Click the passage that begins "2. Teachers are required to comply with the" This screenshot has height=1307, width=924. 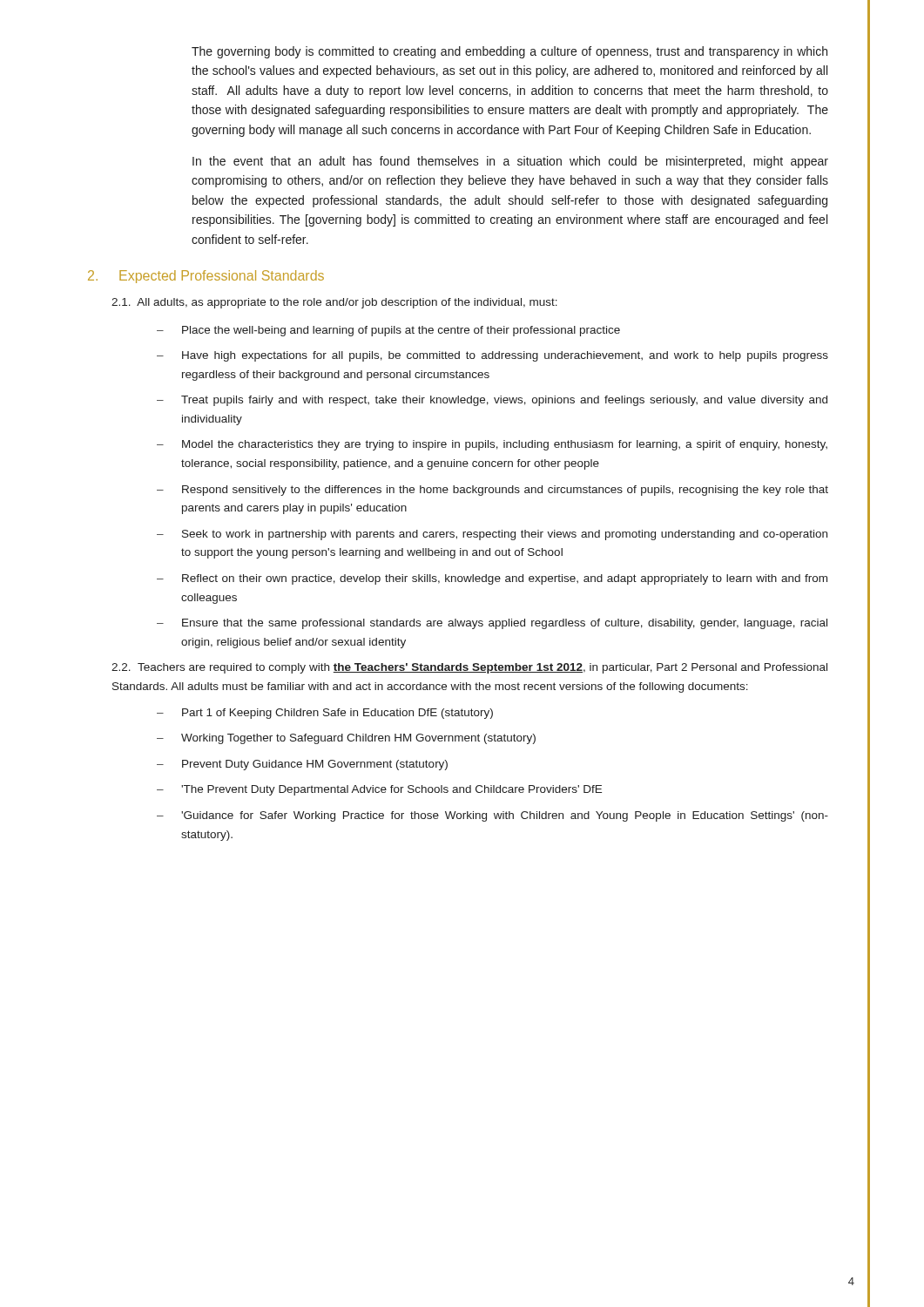pyautogui.click(x=470, y=677)
